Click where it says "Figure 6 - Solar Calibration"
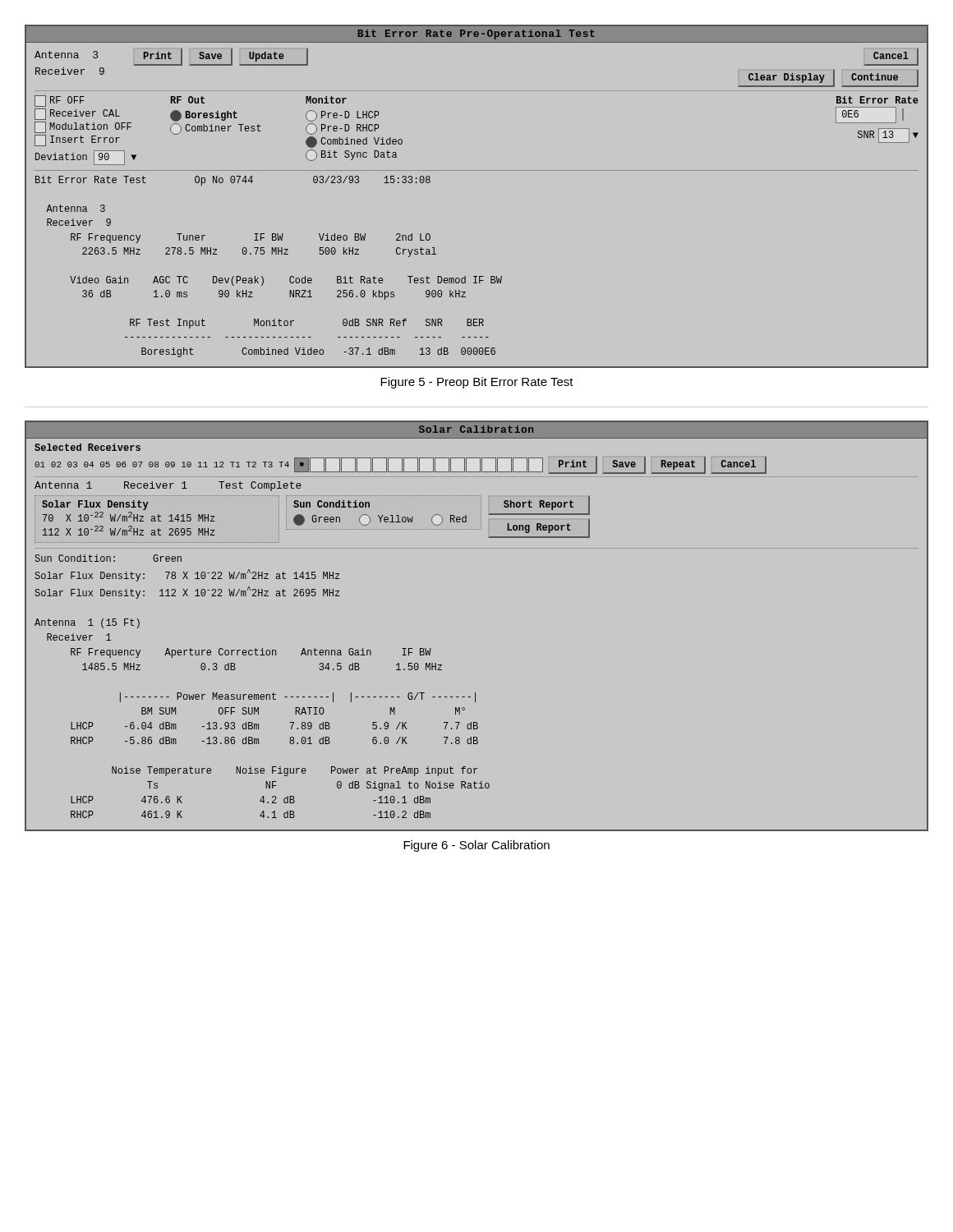 pyautogui.click(x=476, y=845)
